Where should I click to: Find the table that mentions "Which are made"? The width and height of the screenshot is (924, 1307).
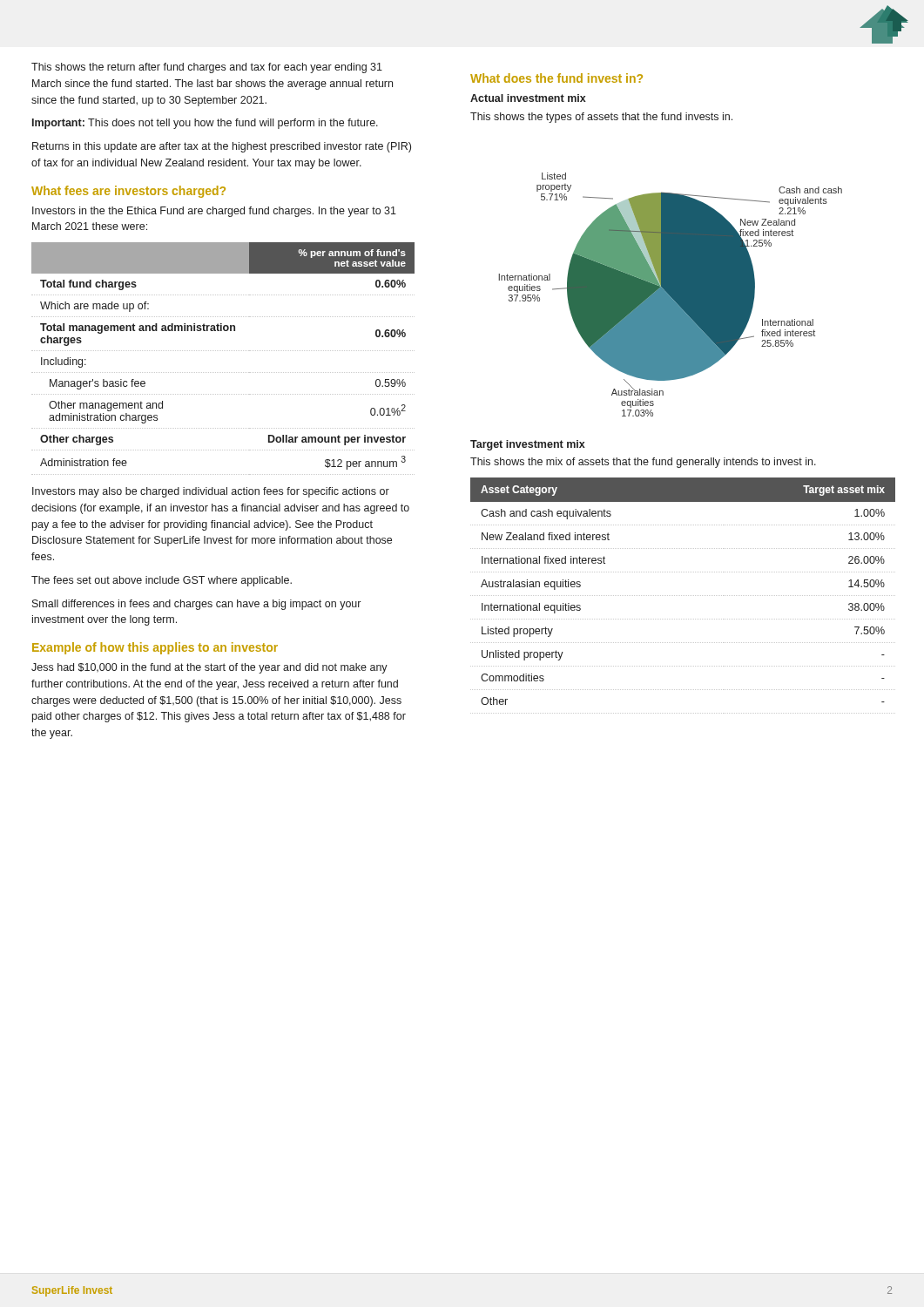tap(223, 359)
